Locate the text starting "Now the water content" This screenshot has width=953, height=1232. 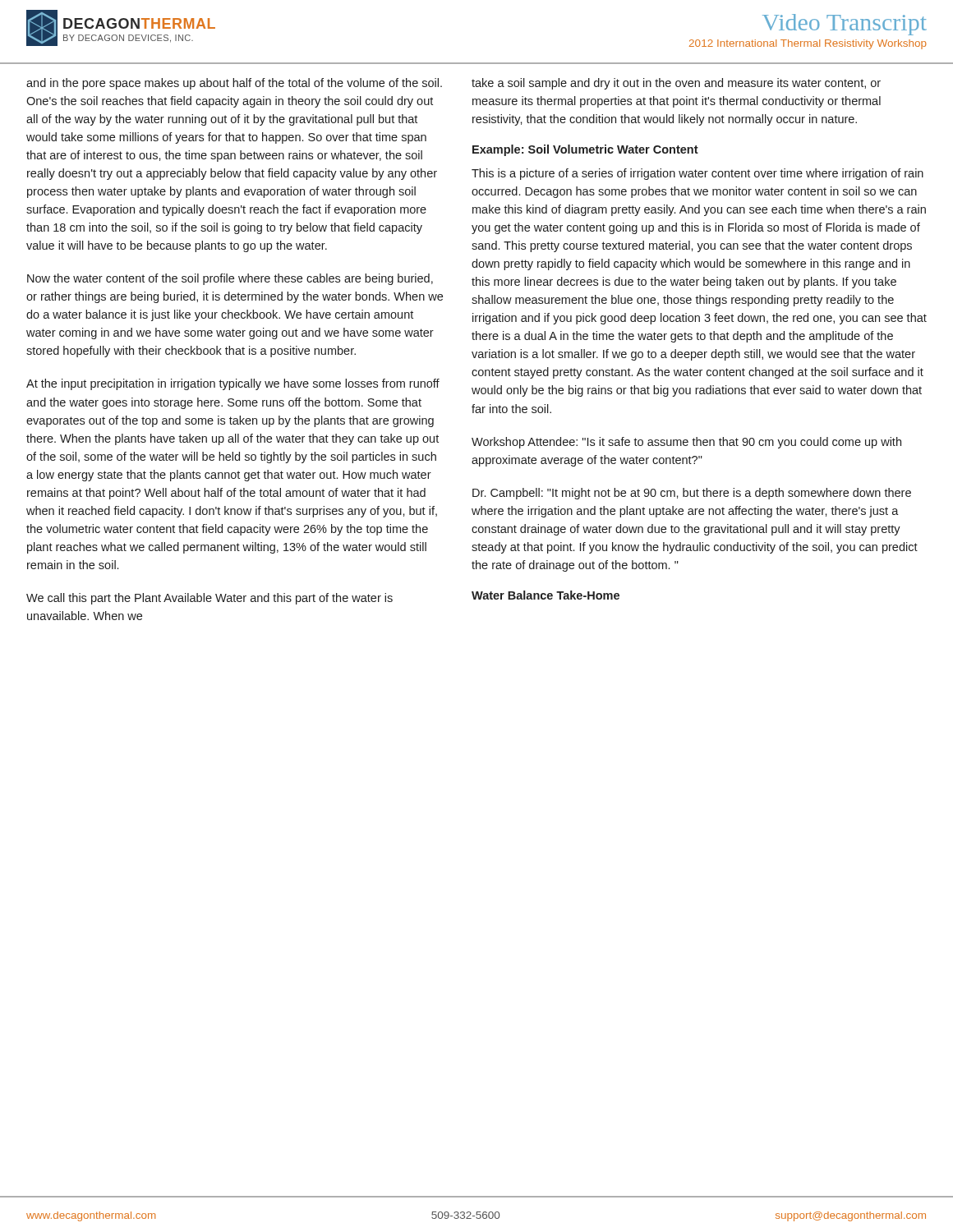235,315
